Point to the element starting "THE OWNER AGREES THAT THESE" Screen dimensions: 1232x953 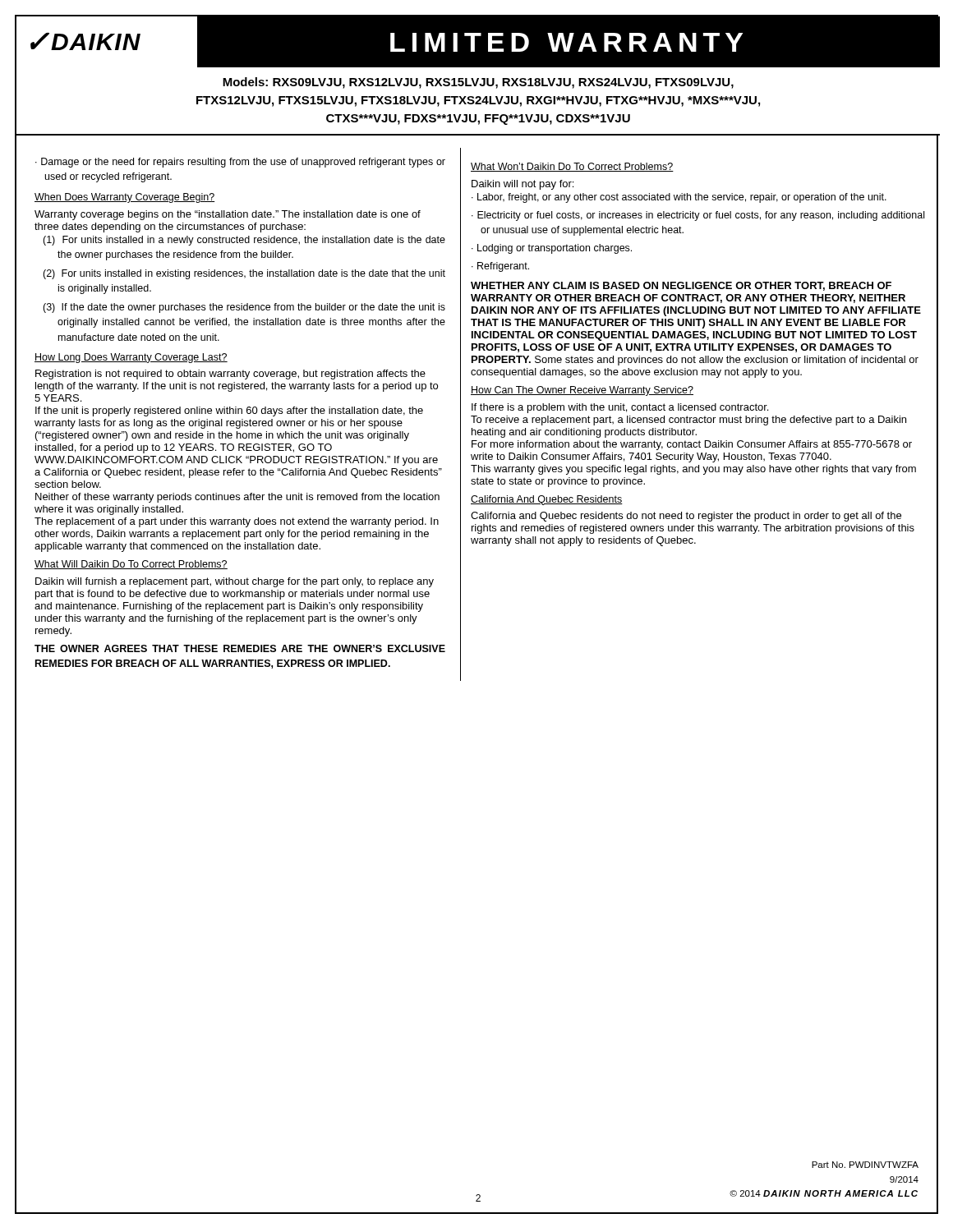(240, 656)
